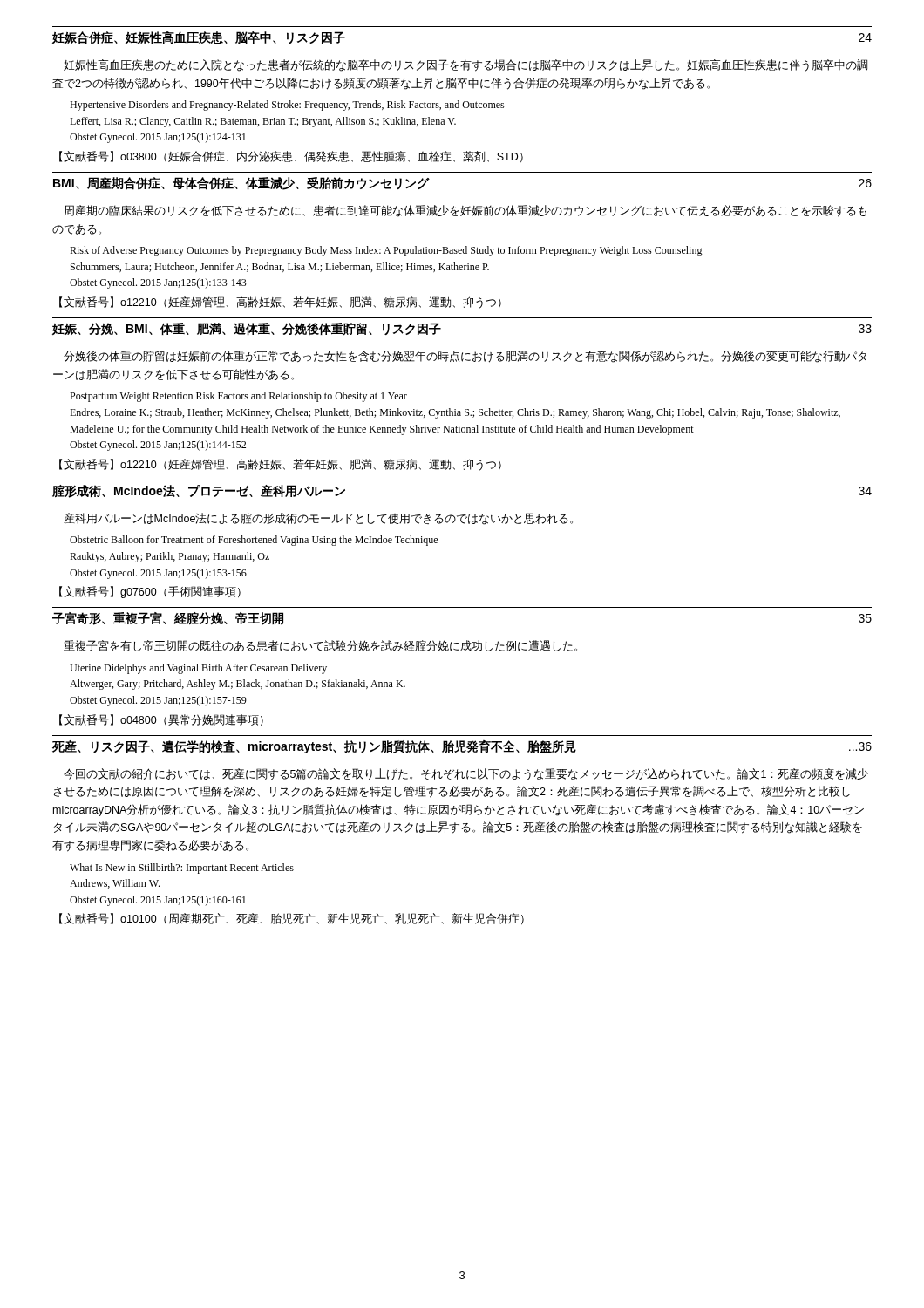Click on the section header that reads "腟形成術、McIndoe法、プロテーゼ、産科用バルーン 34"
The height and width of the screenshot is (1308, 924).
coord(462,491)
